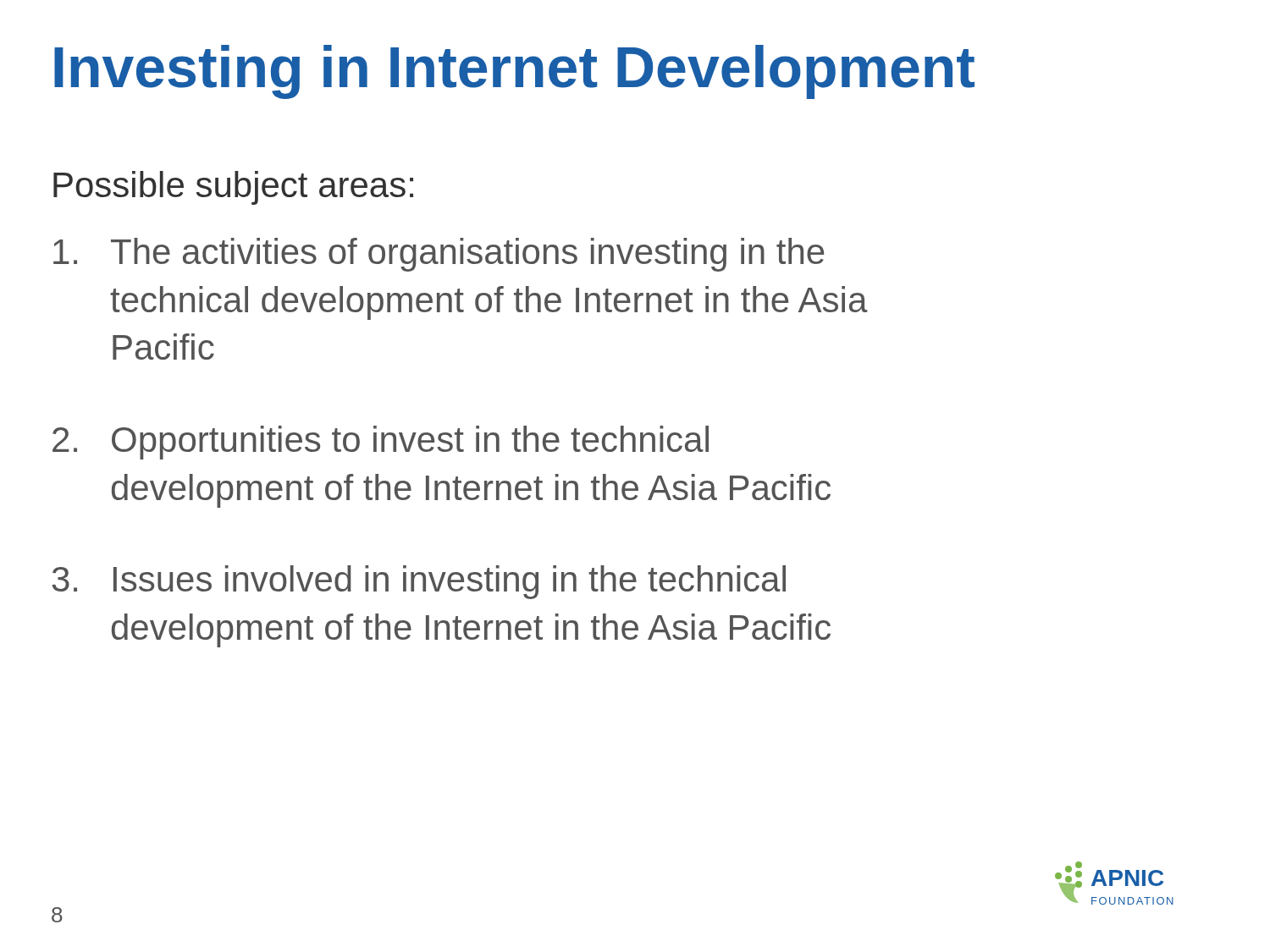
Task: Click on the title that says "Investing in Internet"
Action: [x=513, y=67]
